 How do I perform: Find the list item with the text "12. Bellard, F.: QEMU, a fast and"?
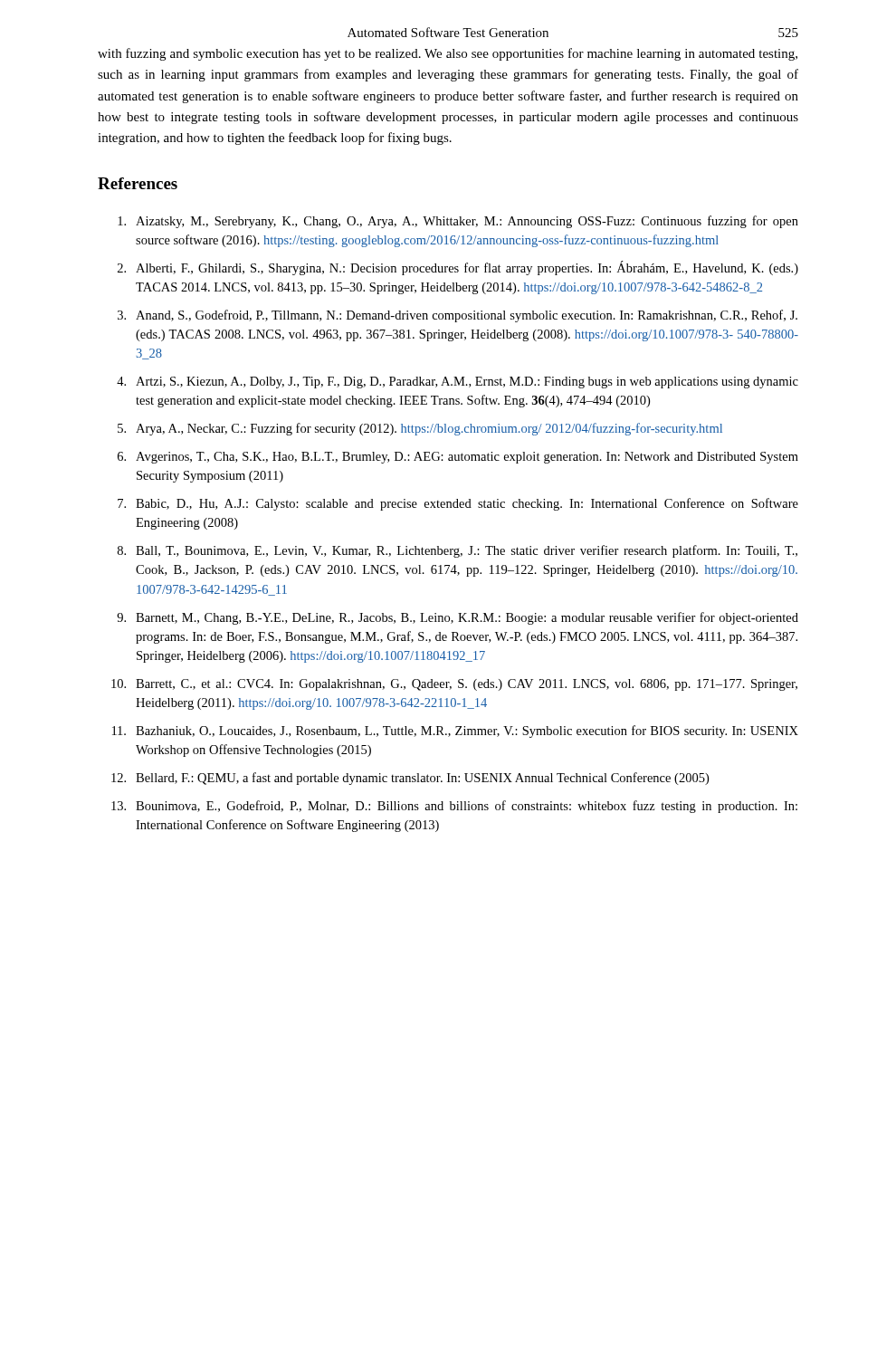point(448,778)
